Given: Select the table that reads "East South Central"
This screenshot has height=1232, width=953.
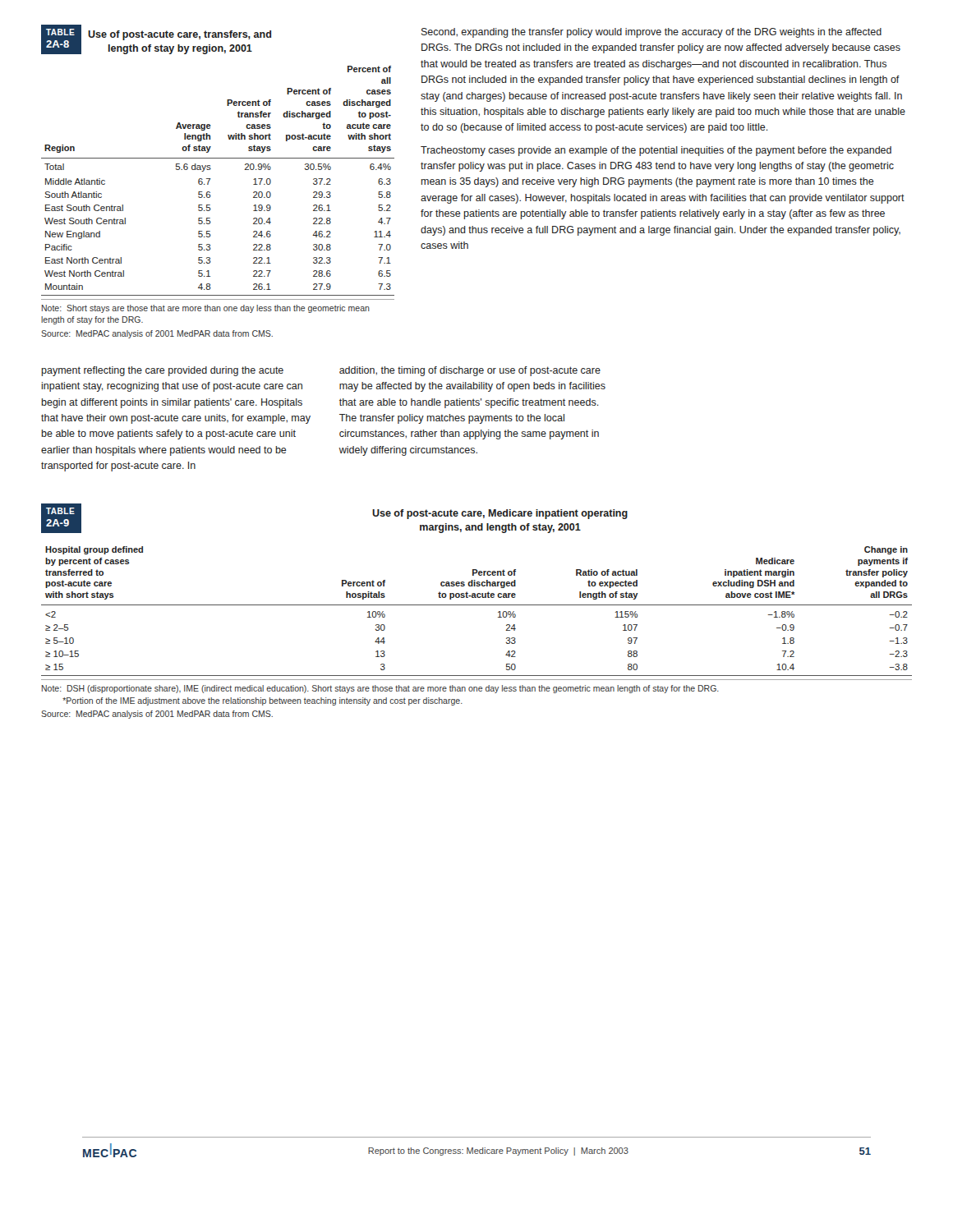Looking at the screenshot, I should pyautogui.click(x=218, y=160).
